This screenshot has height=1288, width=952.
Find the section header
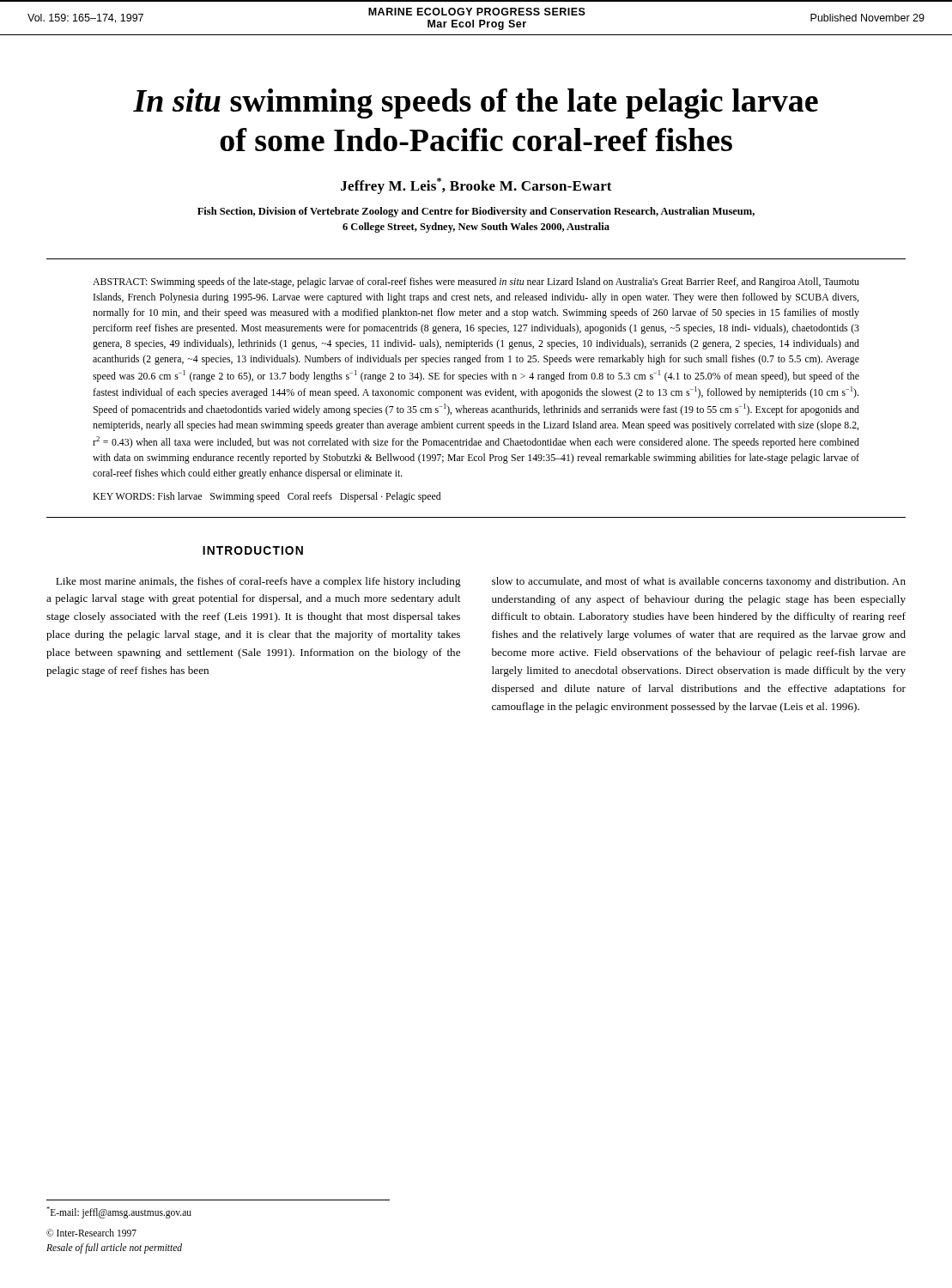[x=253, y=551]
